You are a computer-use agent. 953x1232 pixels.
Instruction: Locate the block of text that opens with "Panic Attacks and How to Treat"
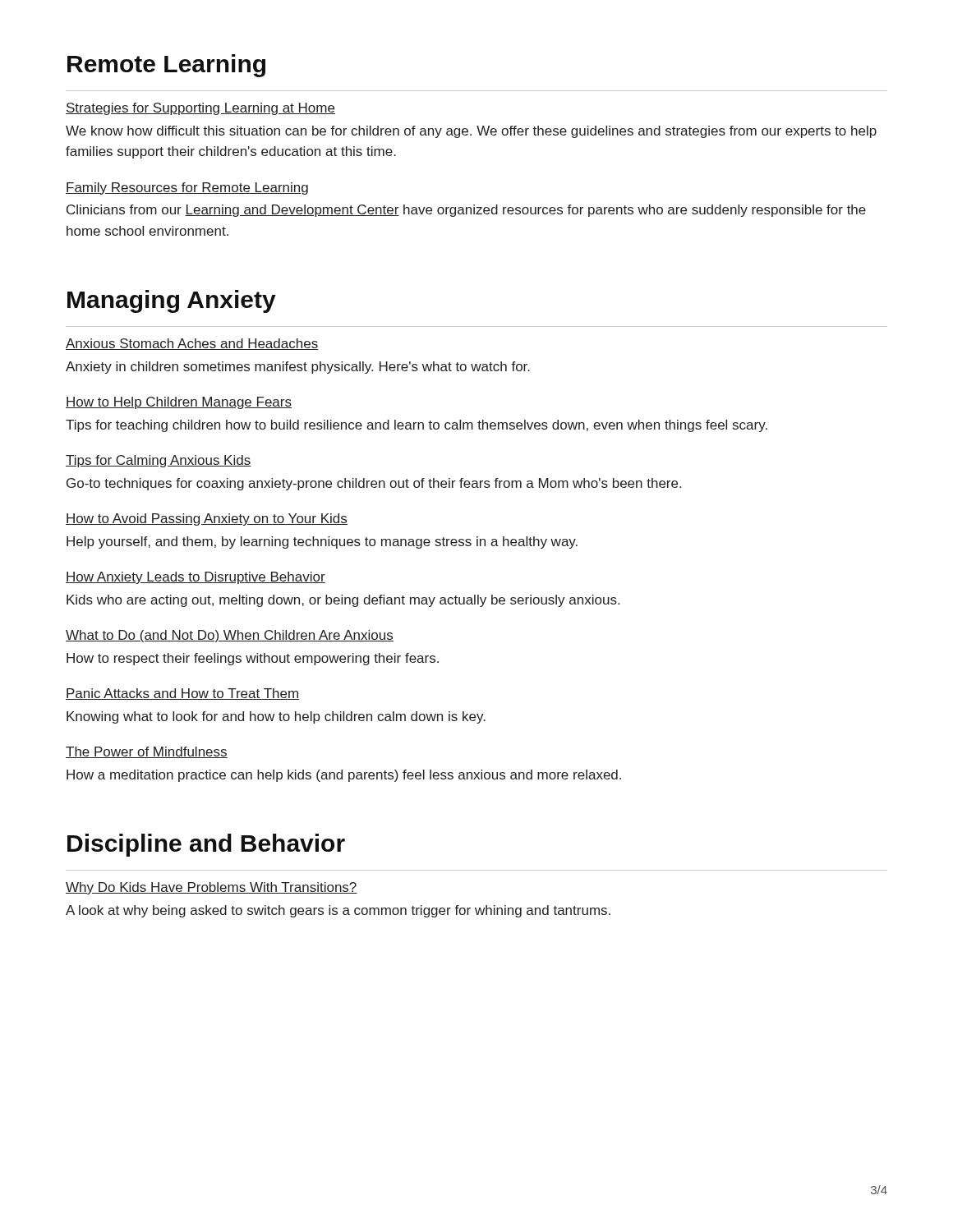476,704
